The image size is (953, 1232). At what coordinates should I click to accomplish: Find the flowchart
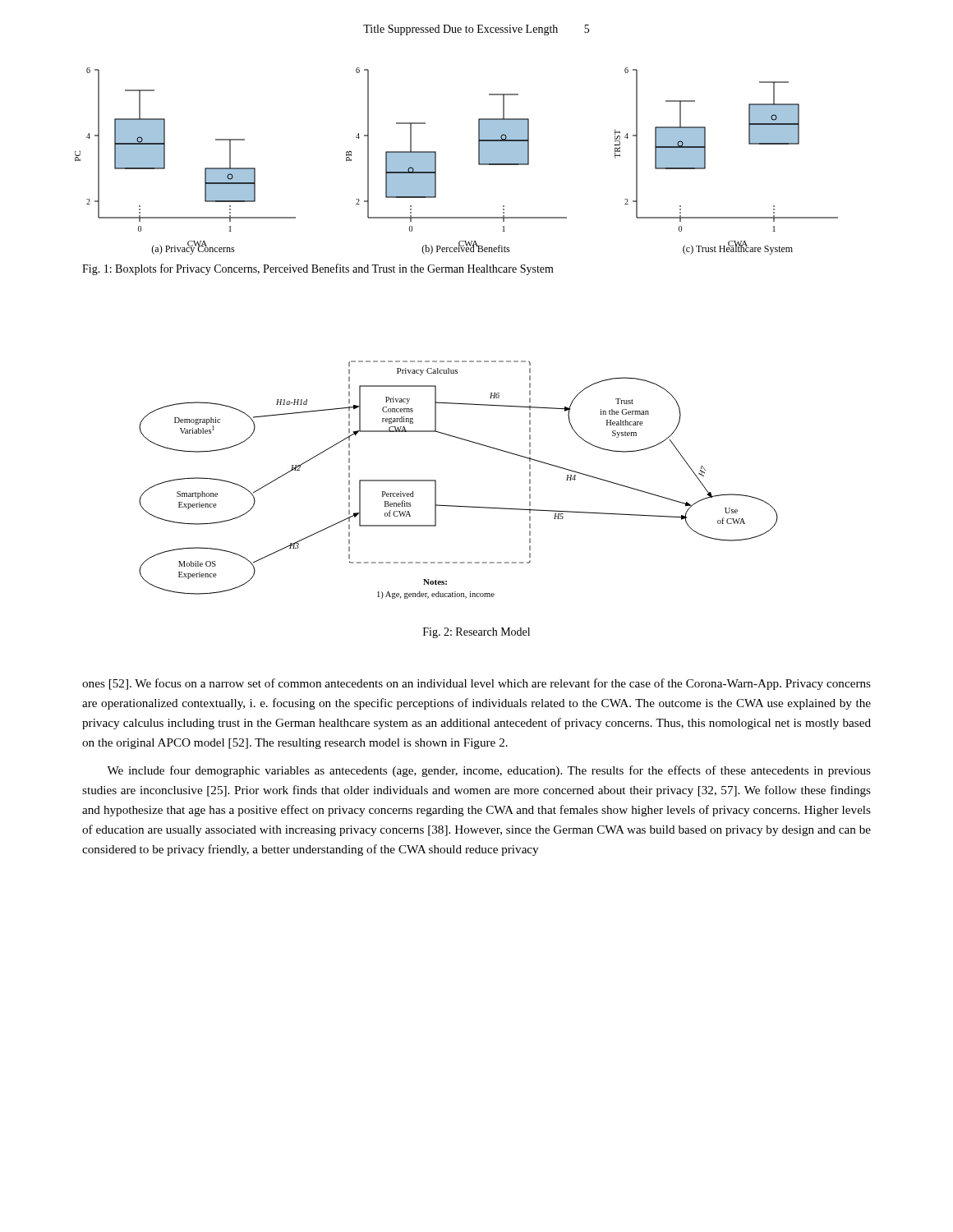(x=476, y=470)
